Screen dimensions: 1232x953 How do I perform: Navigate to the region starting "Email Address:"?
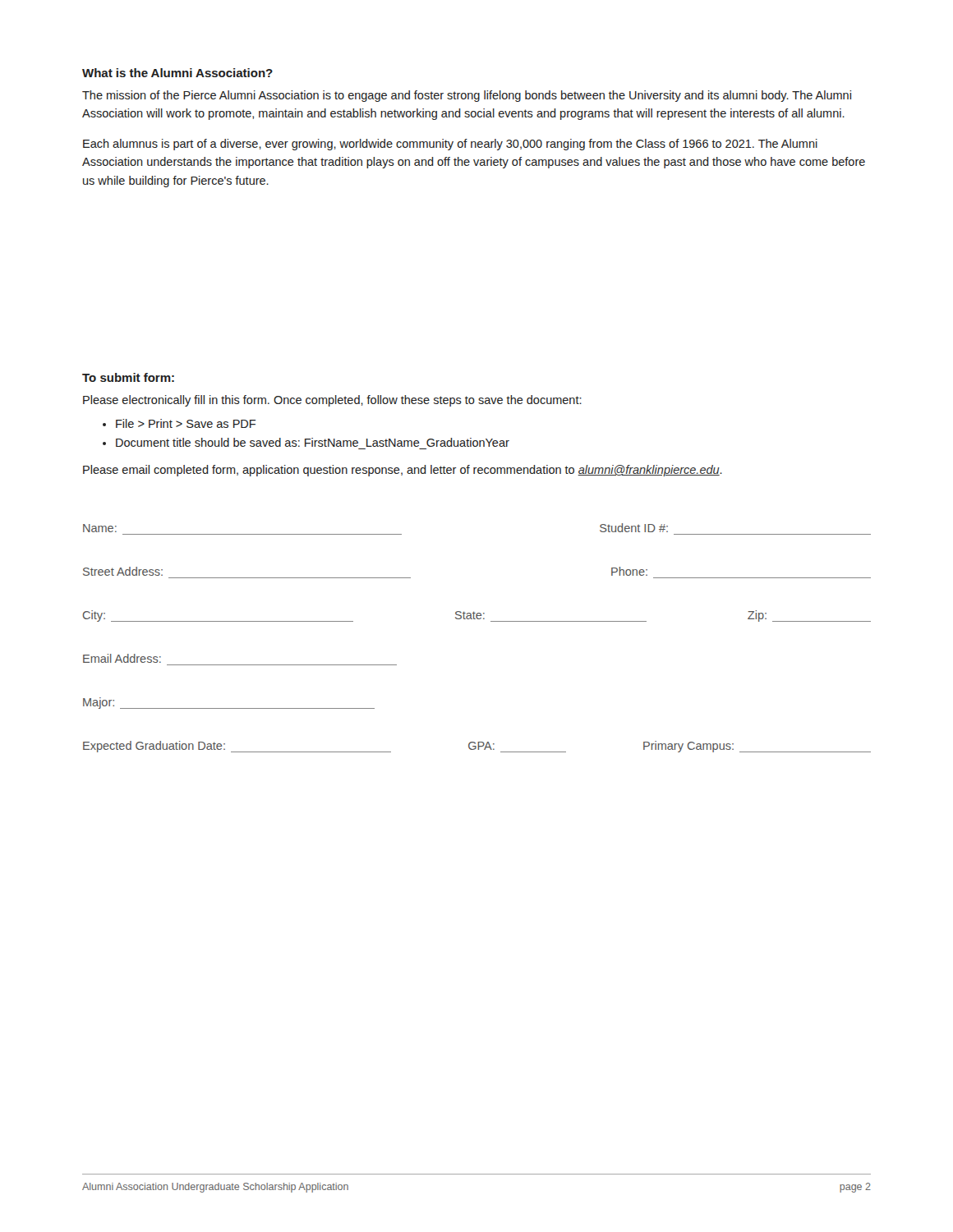[x=239, y=658]
